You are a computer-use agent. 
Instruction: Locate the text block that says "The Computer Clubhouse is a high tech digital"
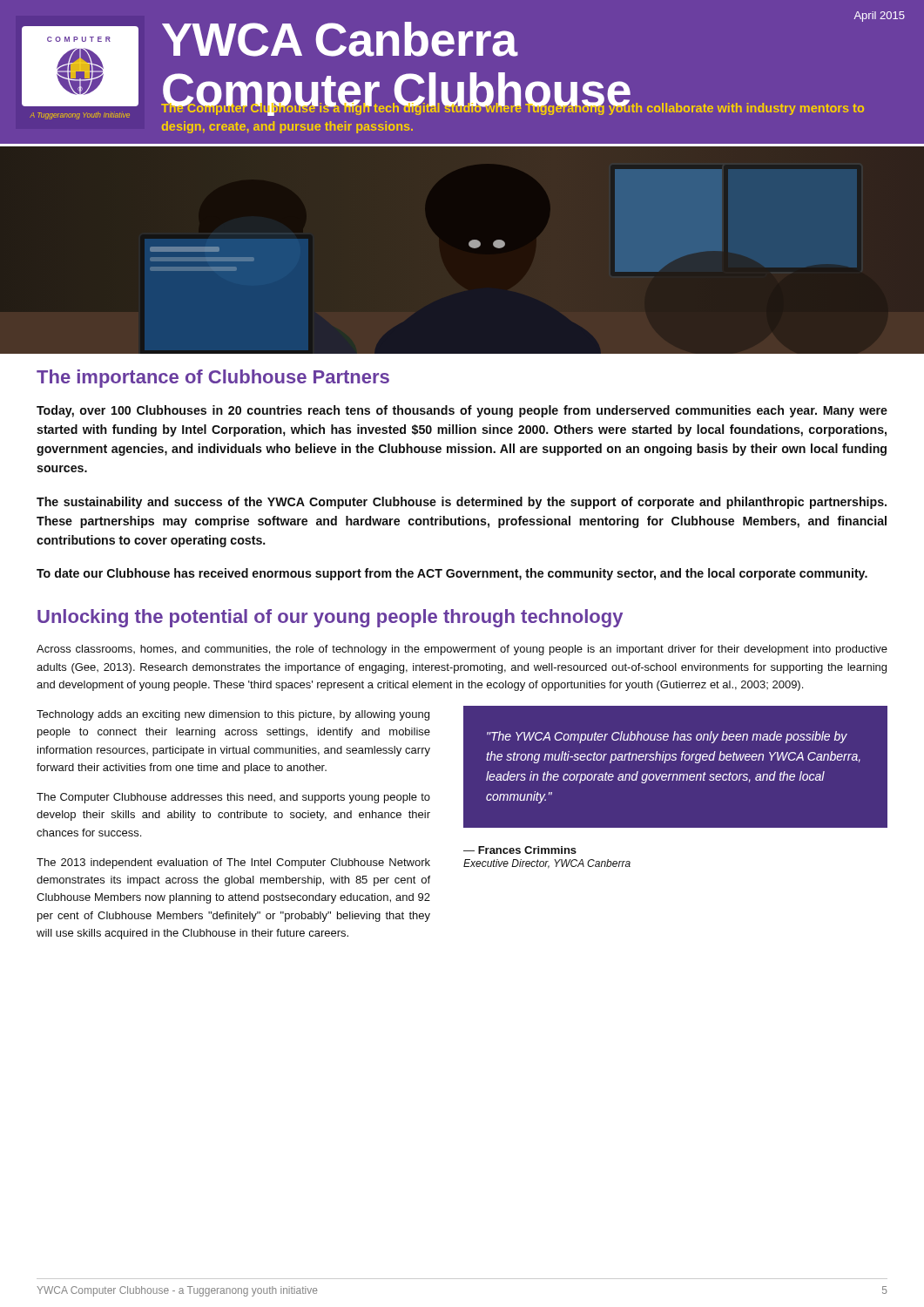(513, 117)
